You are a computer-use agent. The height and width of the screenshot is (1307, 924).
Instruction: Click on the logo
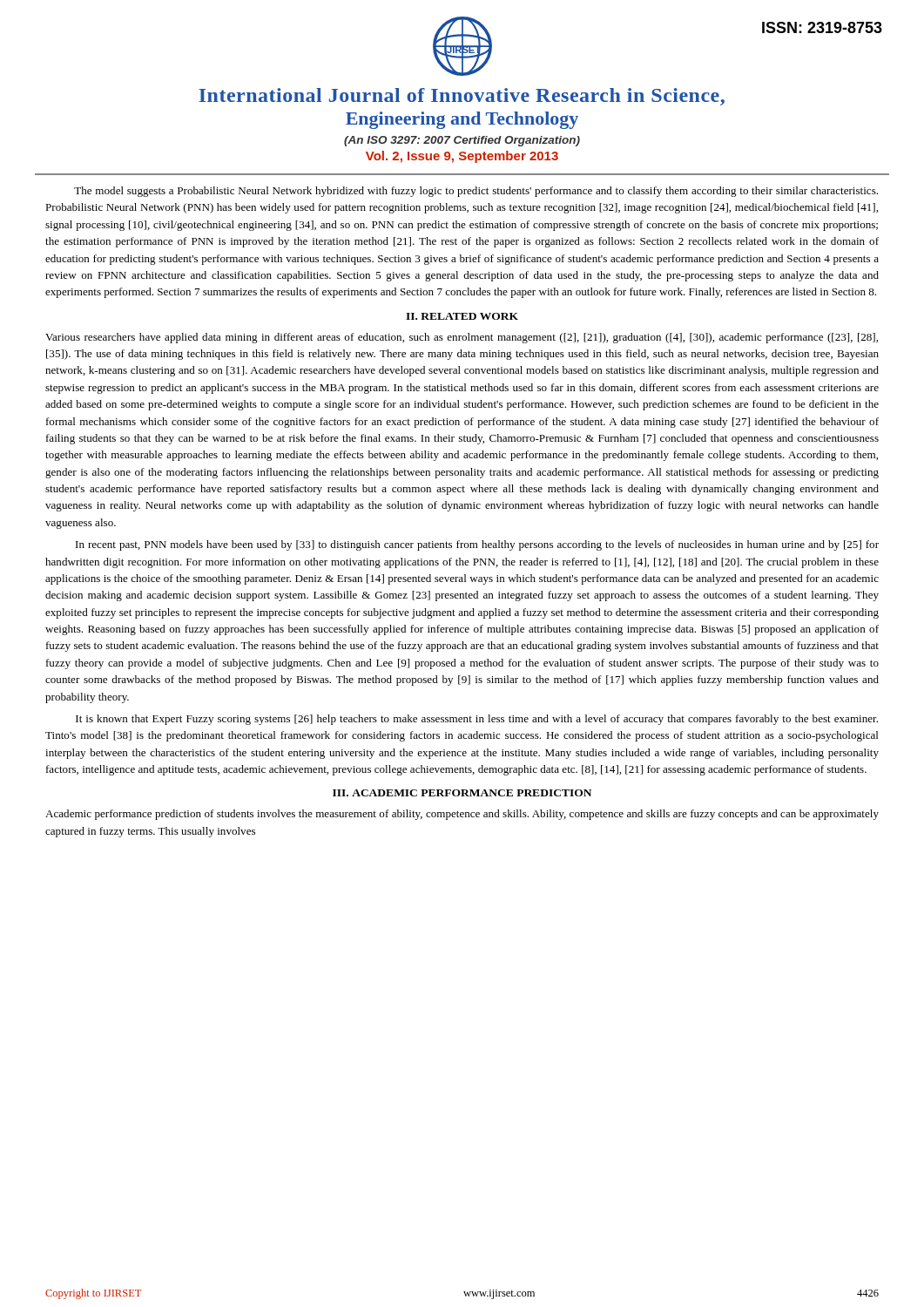point(462,48)
